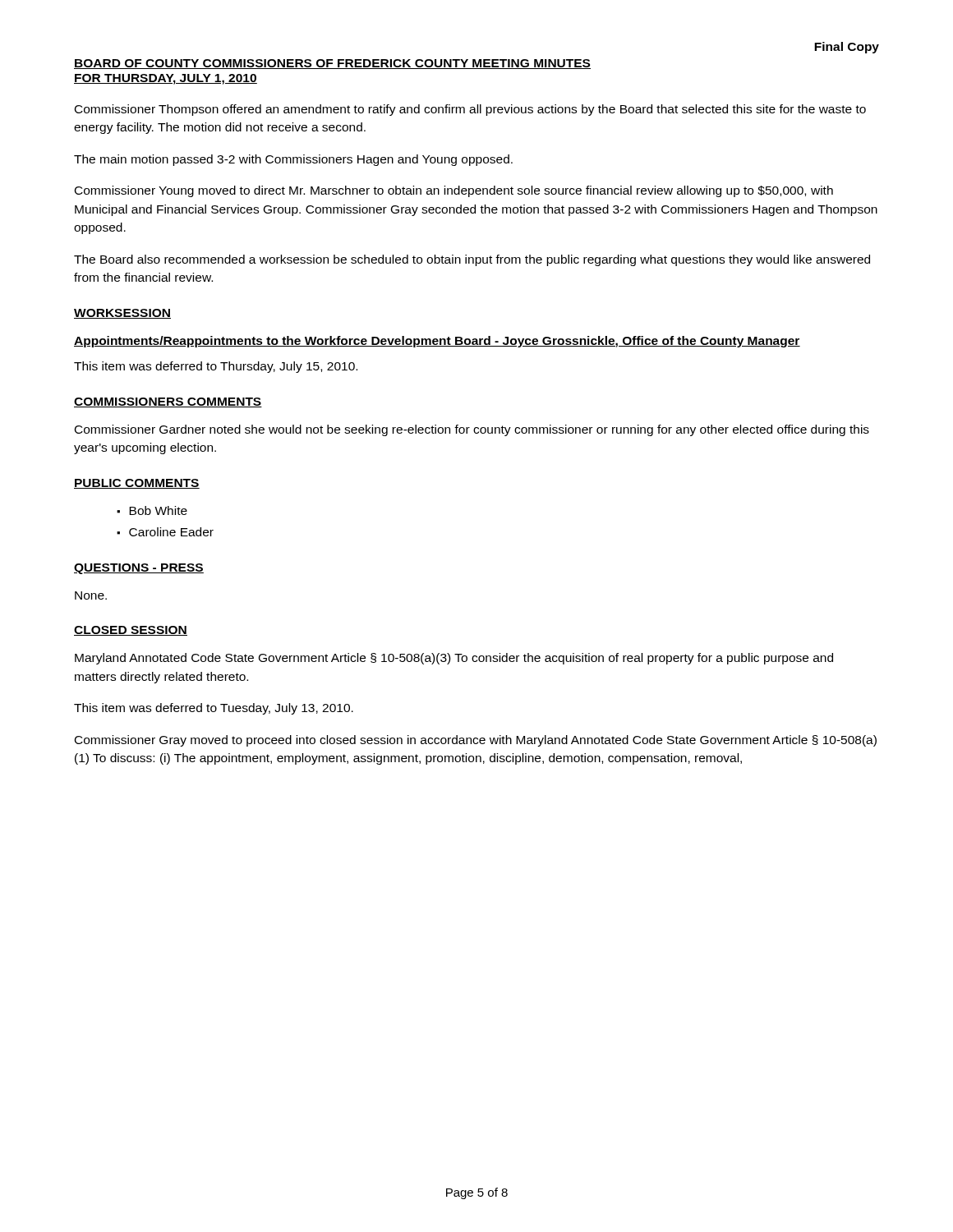
Task: Point to the text starting "CLOSED SESSION"
Action: 131,630
